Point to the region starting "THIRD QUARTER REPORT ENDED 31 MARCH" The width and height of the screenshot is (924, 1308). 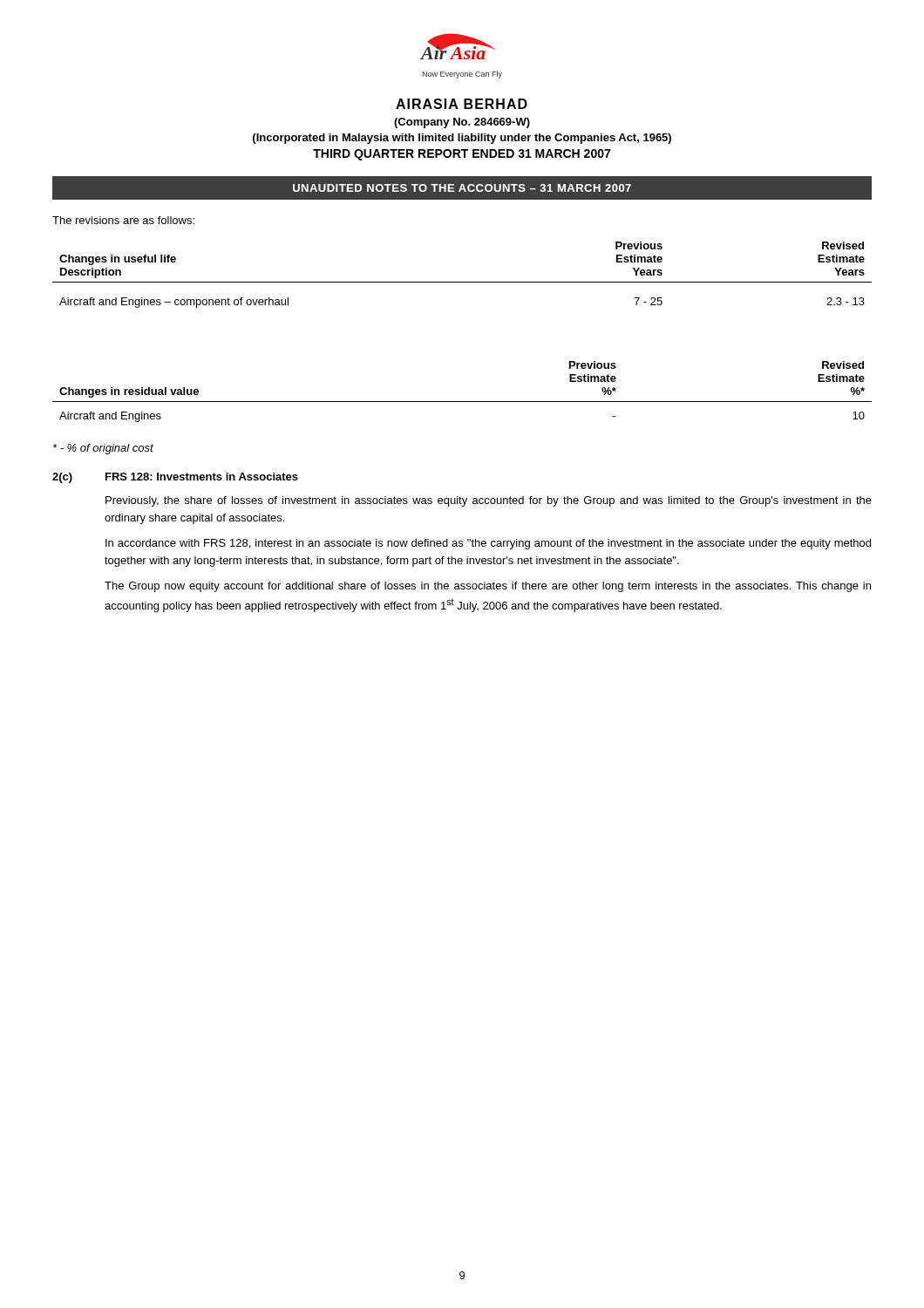[x=462, y=153]
